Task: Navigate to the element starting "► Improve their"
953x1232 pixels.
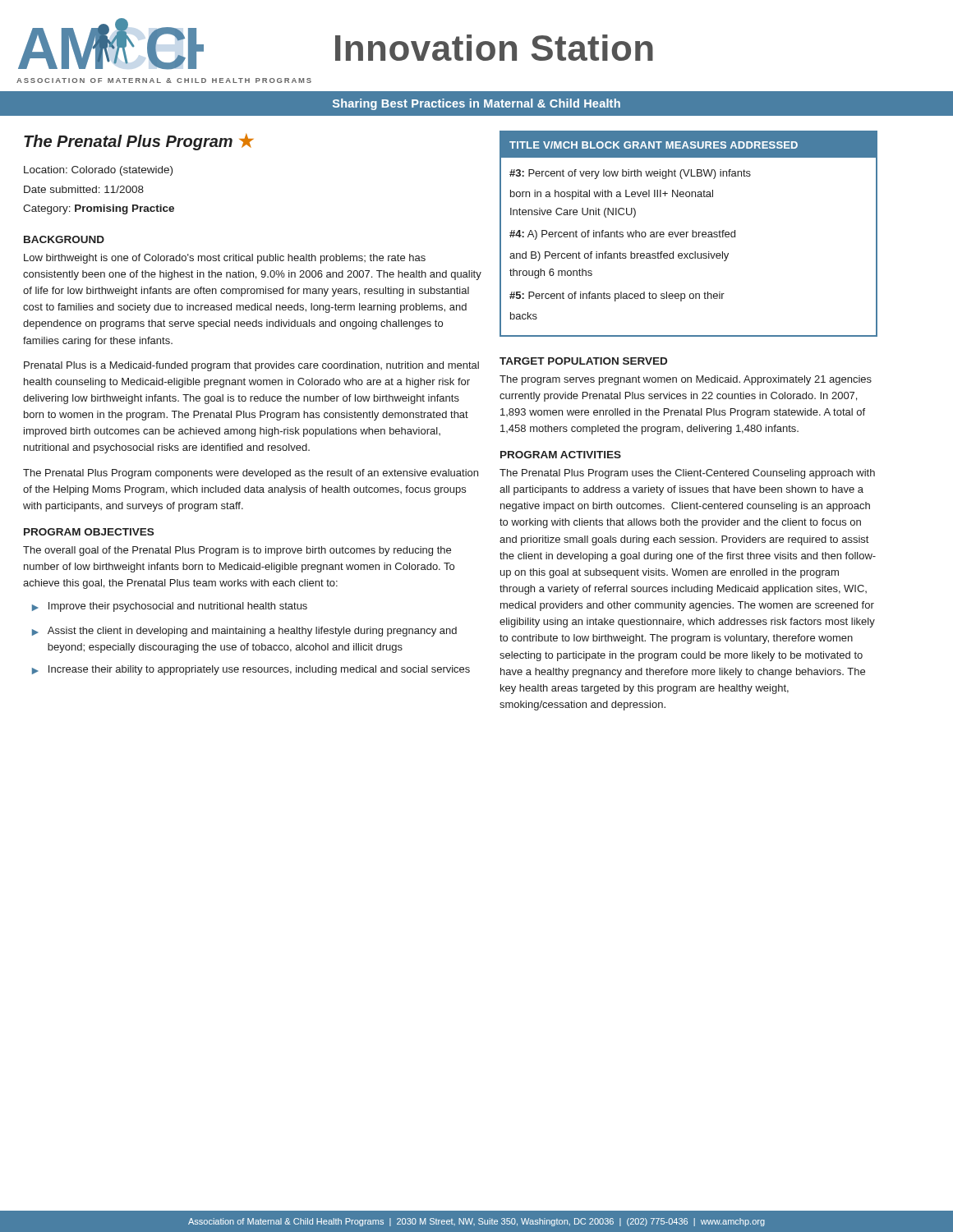Action: pyautogui.click(x=169, y=607)
